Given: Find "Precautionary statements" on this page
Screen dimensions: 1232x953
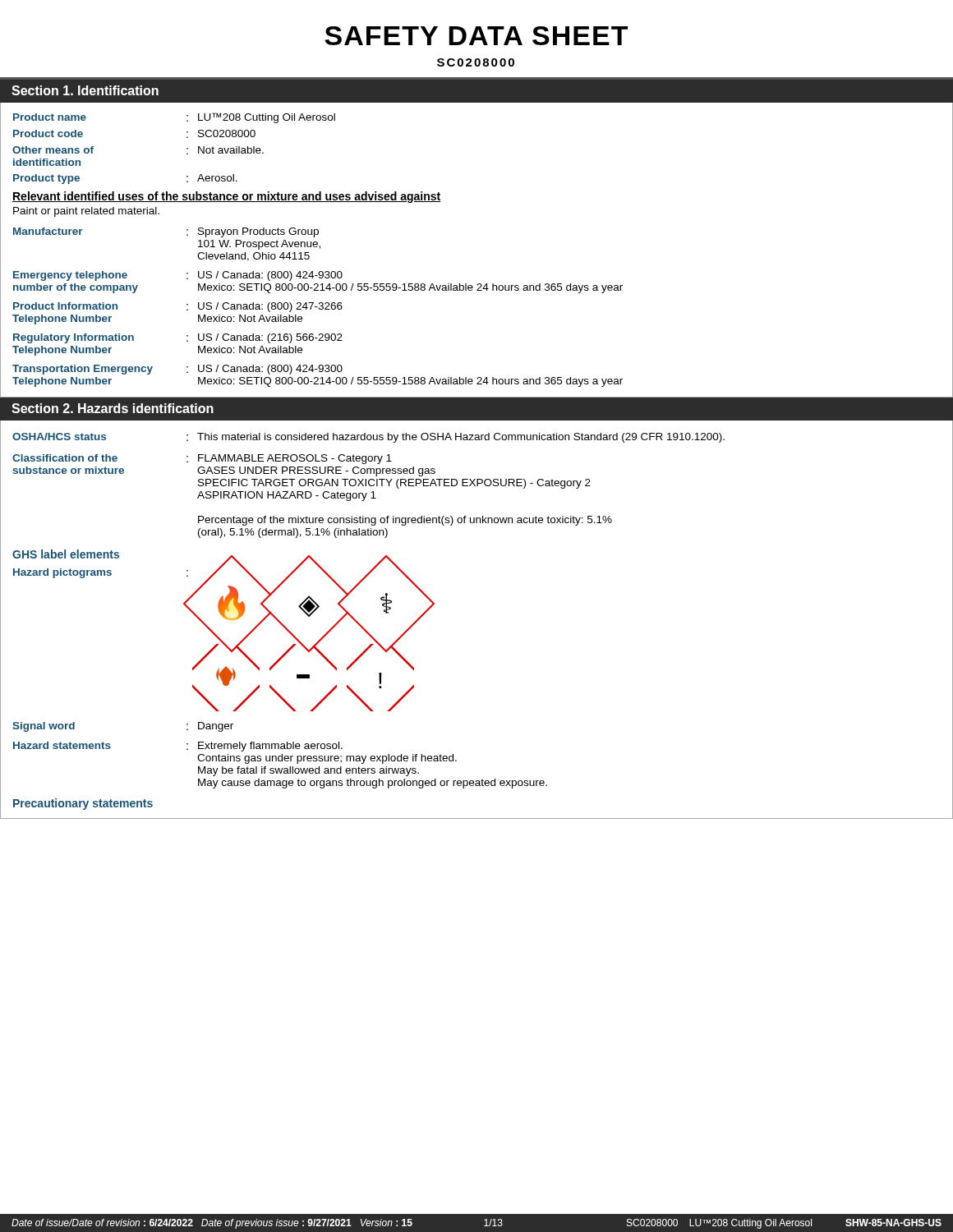Looking at the screenshot, I should coord(83,803).
